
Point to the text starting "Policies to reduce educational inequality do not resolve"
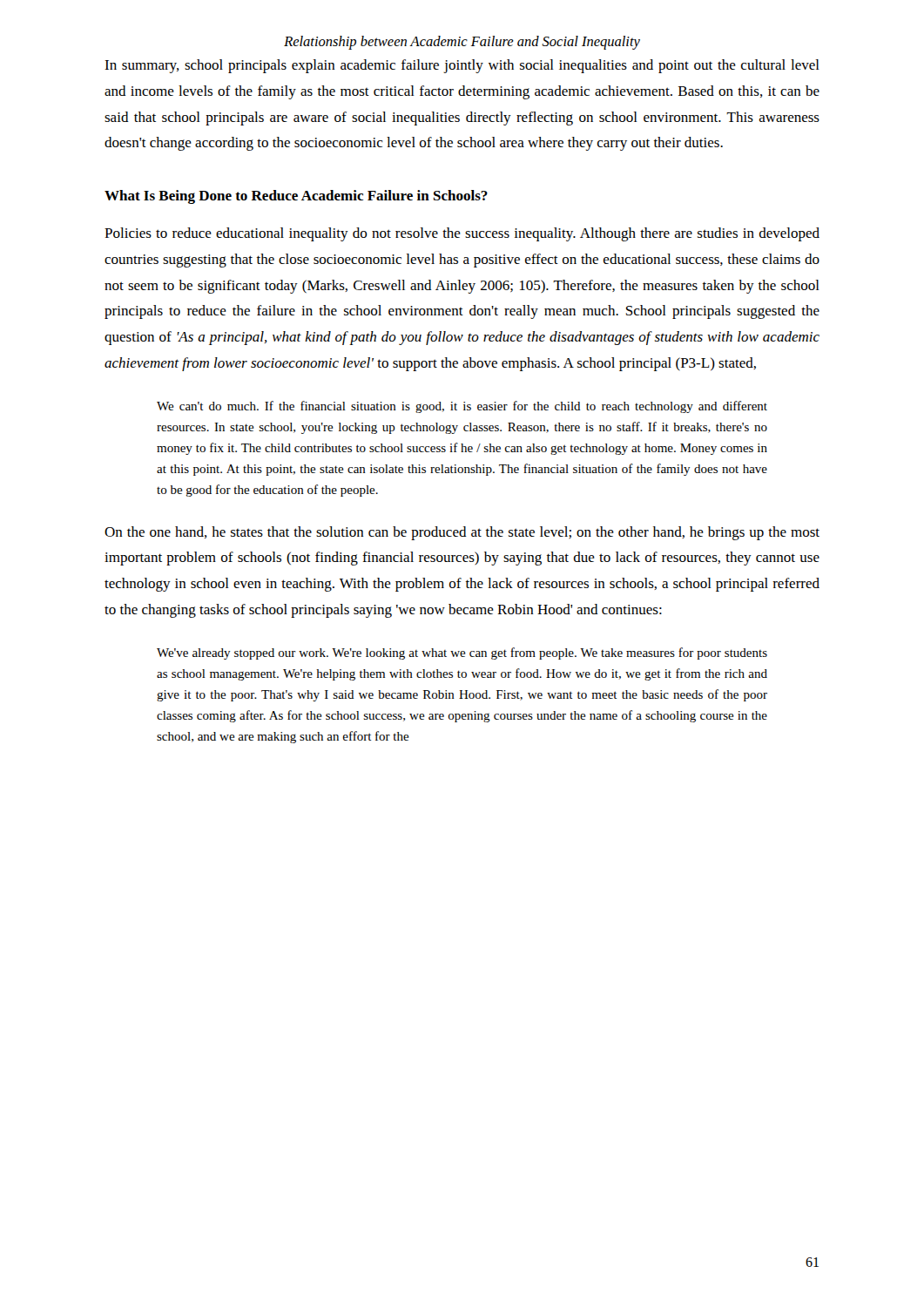(x=462, y=298)
